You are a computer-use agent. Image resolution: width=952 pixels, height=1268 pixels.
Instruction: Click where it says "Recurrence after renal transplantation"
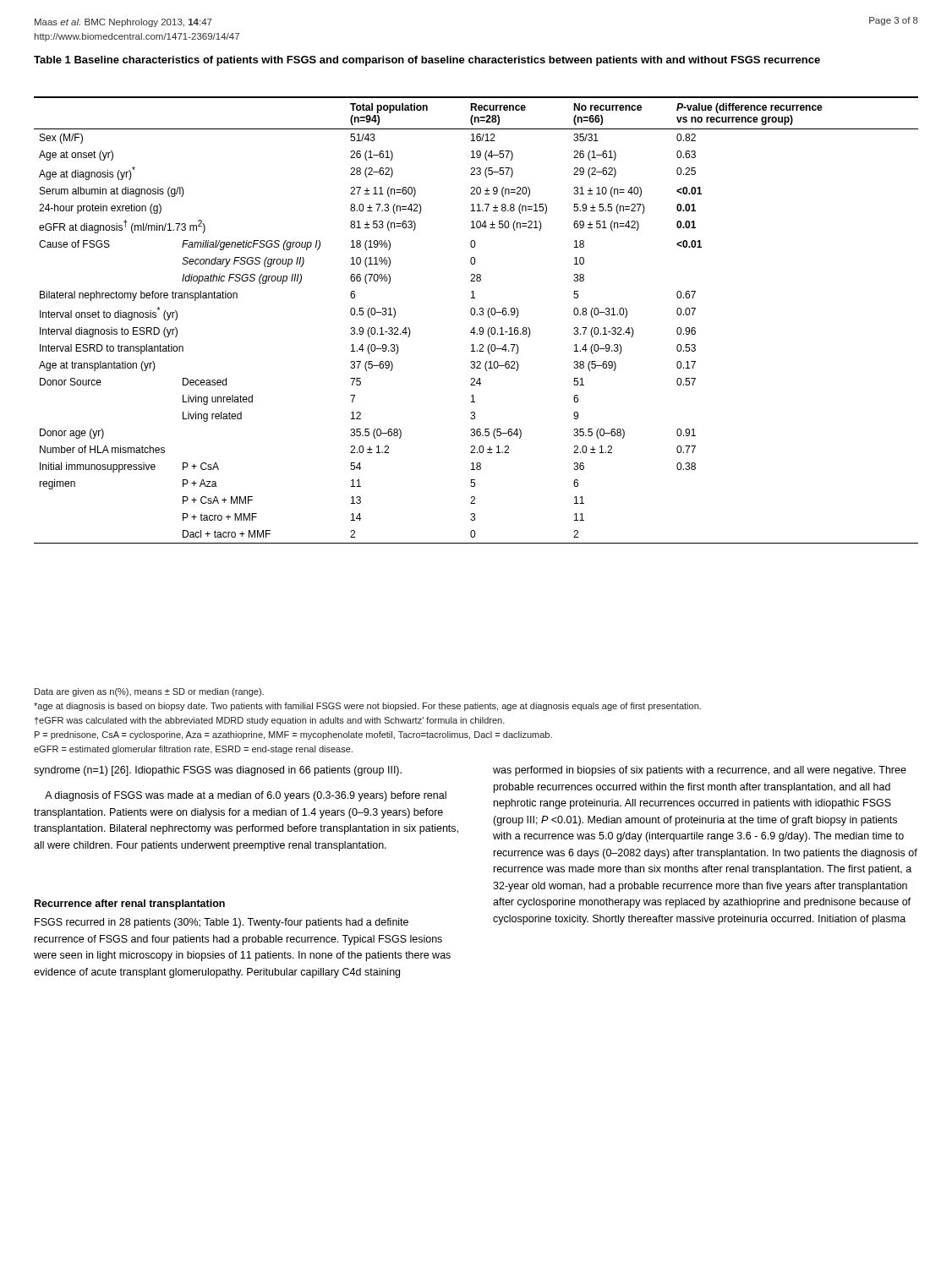(x=130, y=904)
